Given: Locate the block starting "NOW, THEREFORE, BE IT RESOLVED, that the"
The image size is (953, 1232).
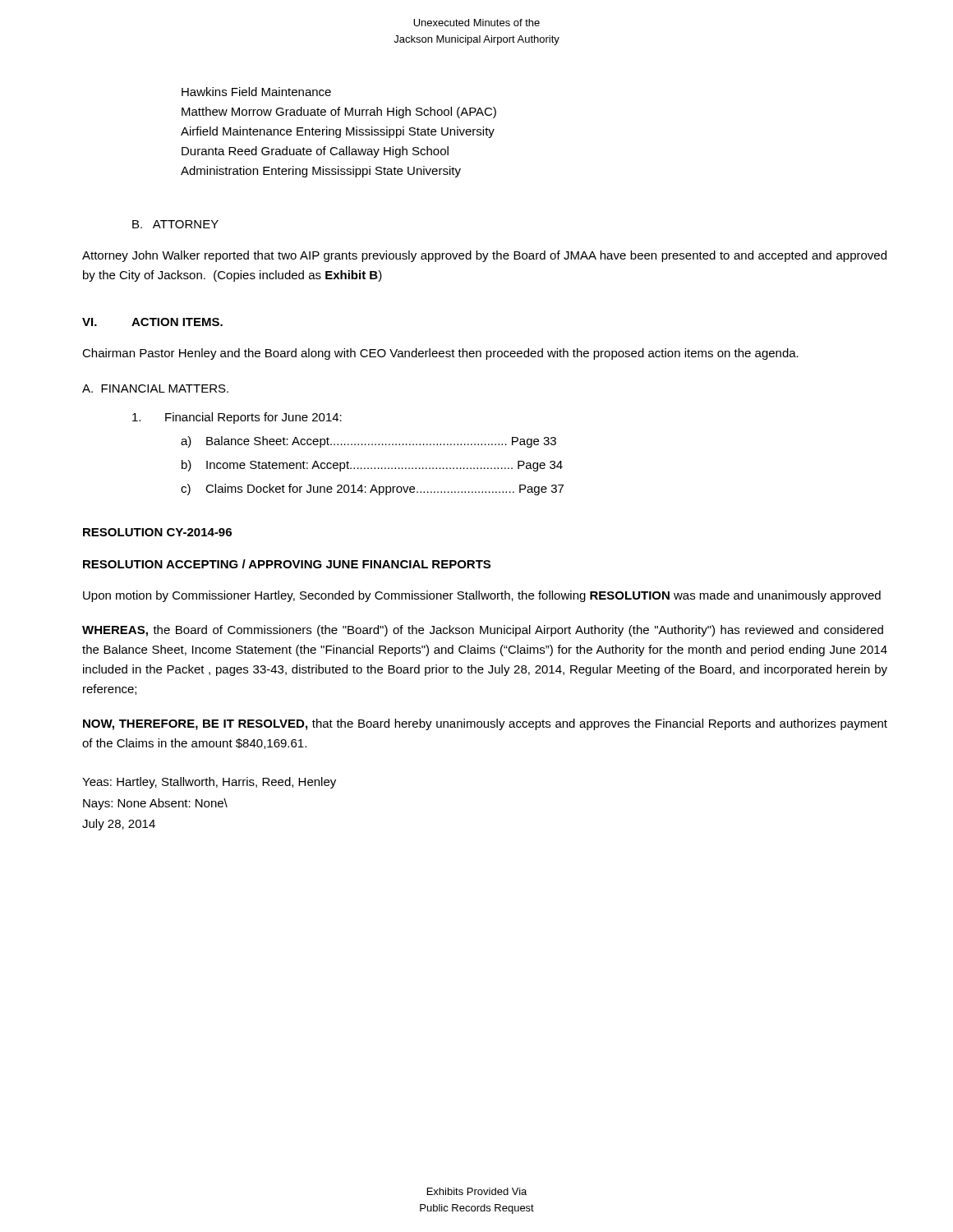Looking at the screenshot, I should (485, 733).
